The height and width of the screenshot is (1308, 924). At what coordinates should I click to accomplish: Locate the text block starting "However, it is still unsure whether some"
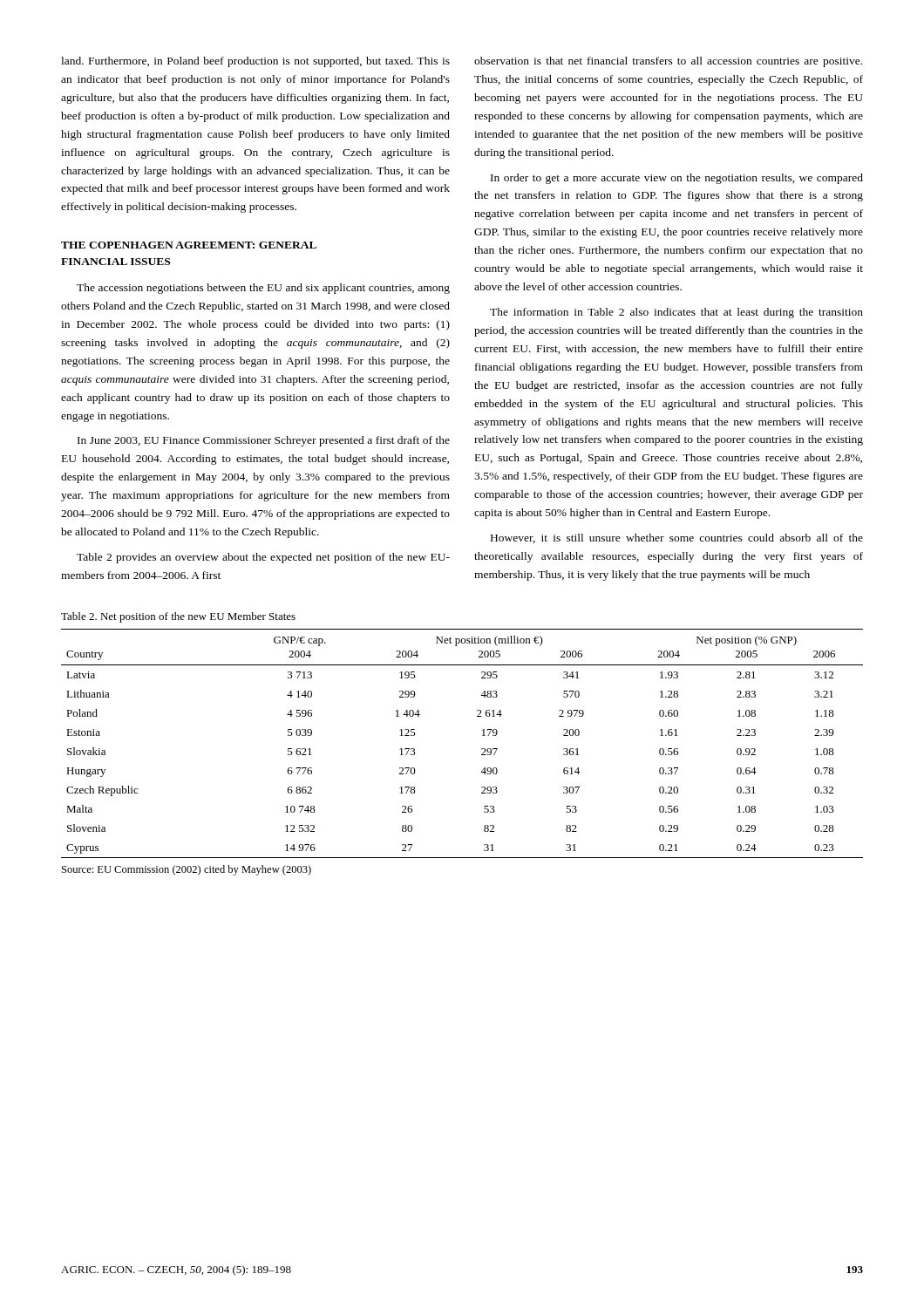[x=669, y=557]
